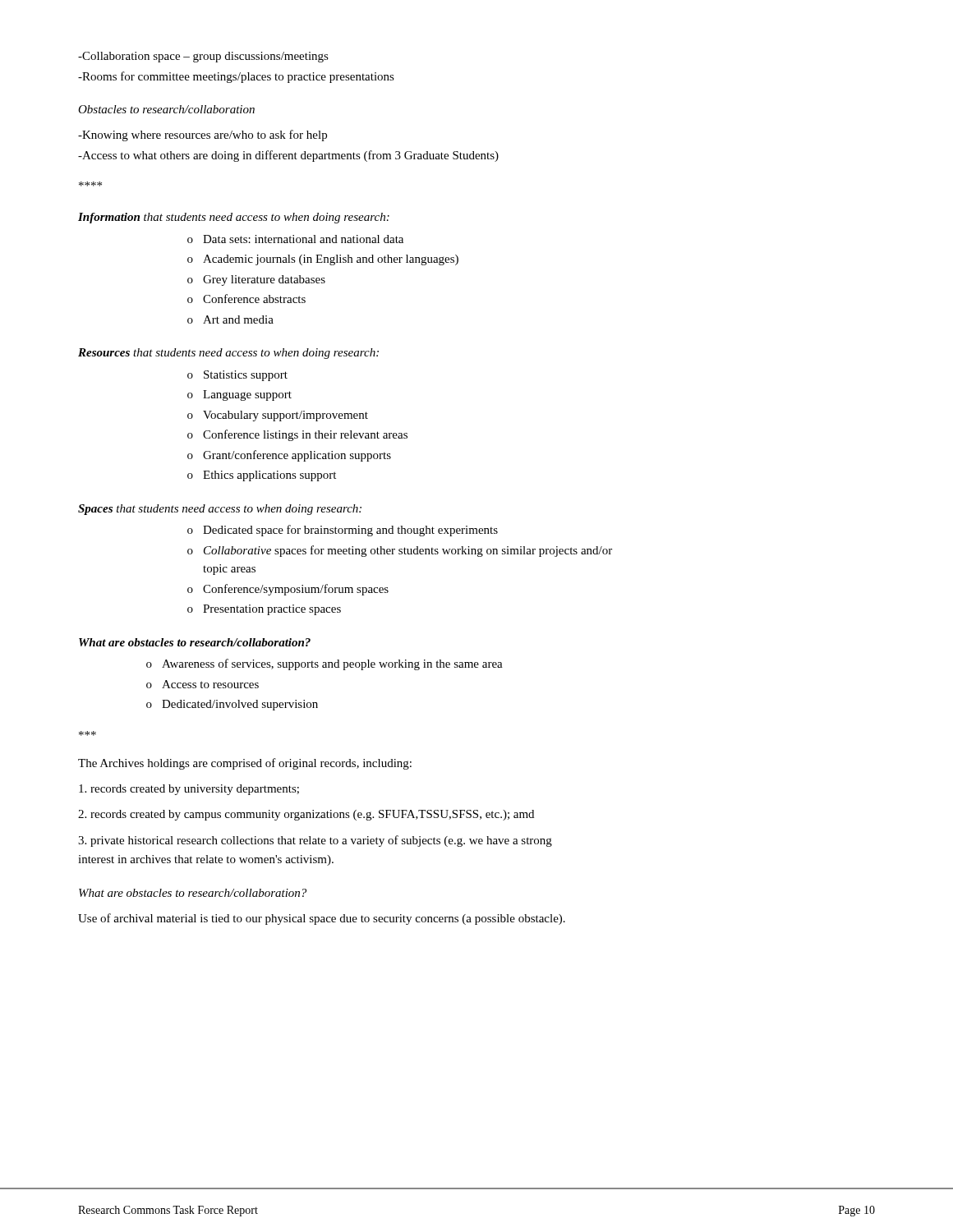The height and width of the screenshot is (1232, 953).
Task: Point to the block starting "Resources that students need access to"
Action: pyautogui.click(x=229, y=353)
